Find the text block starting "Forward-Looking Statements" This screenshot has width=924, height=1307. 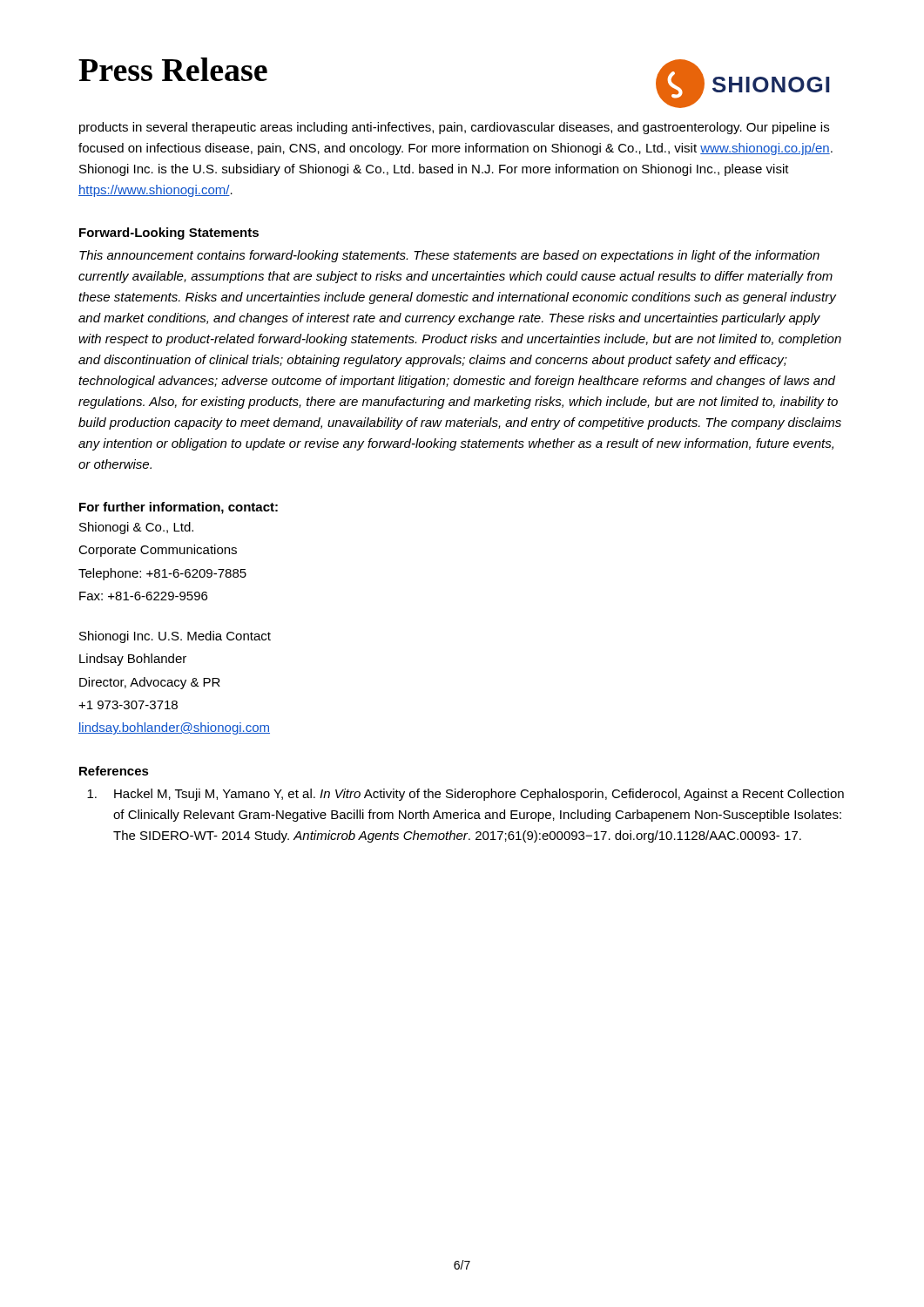169,232
